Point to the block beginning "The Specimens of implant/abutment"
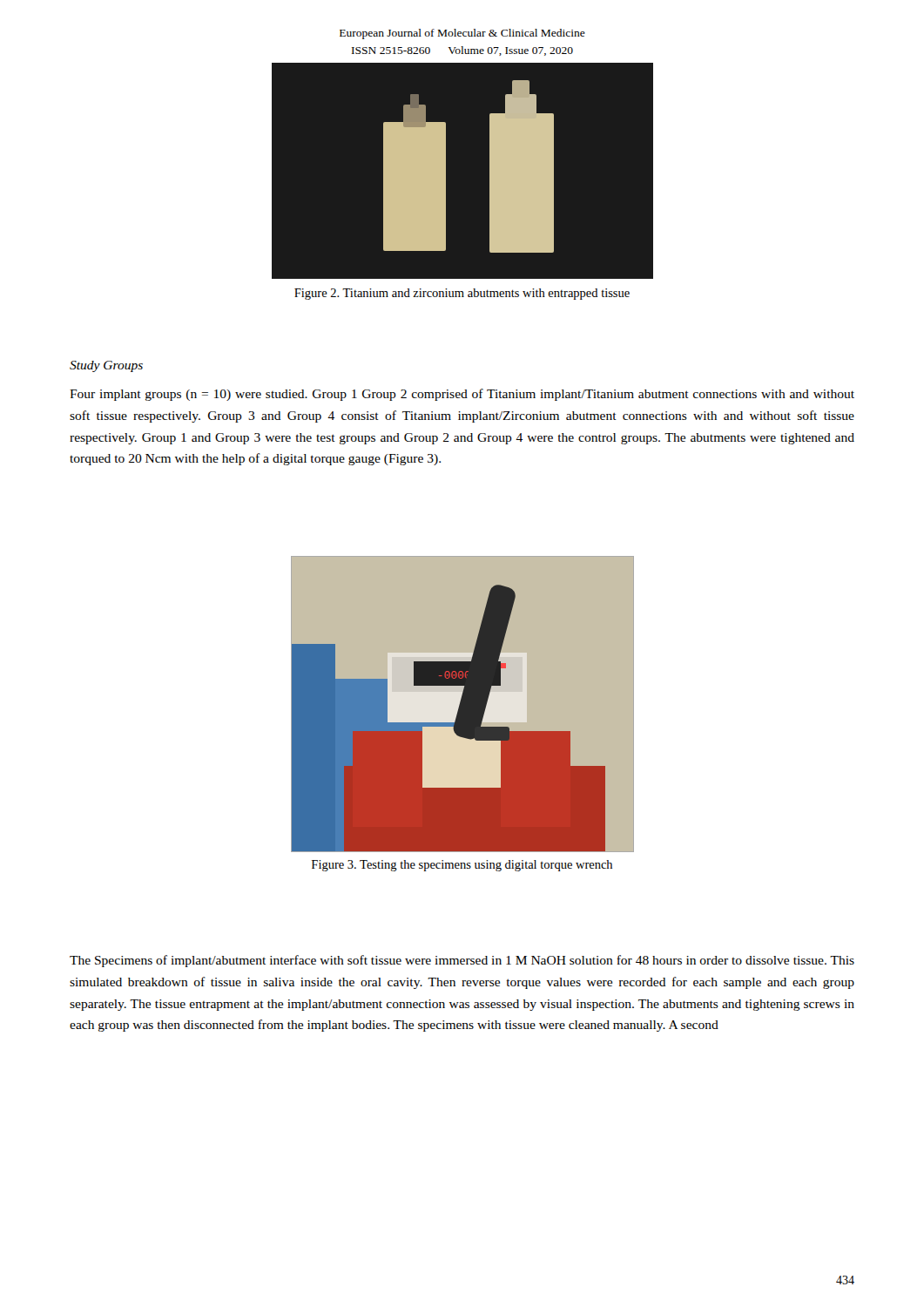Screen dimensions: 1307x924 [x=462, y=992]
